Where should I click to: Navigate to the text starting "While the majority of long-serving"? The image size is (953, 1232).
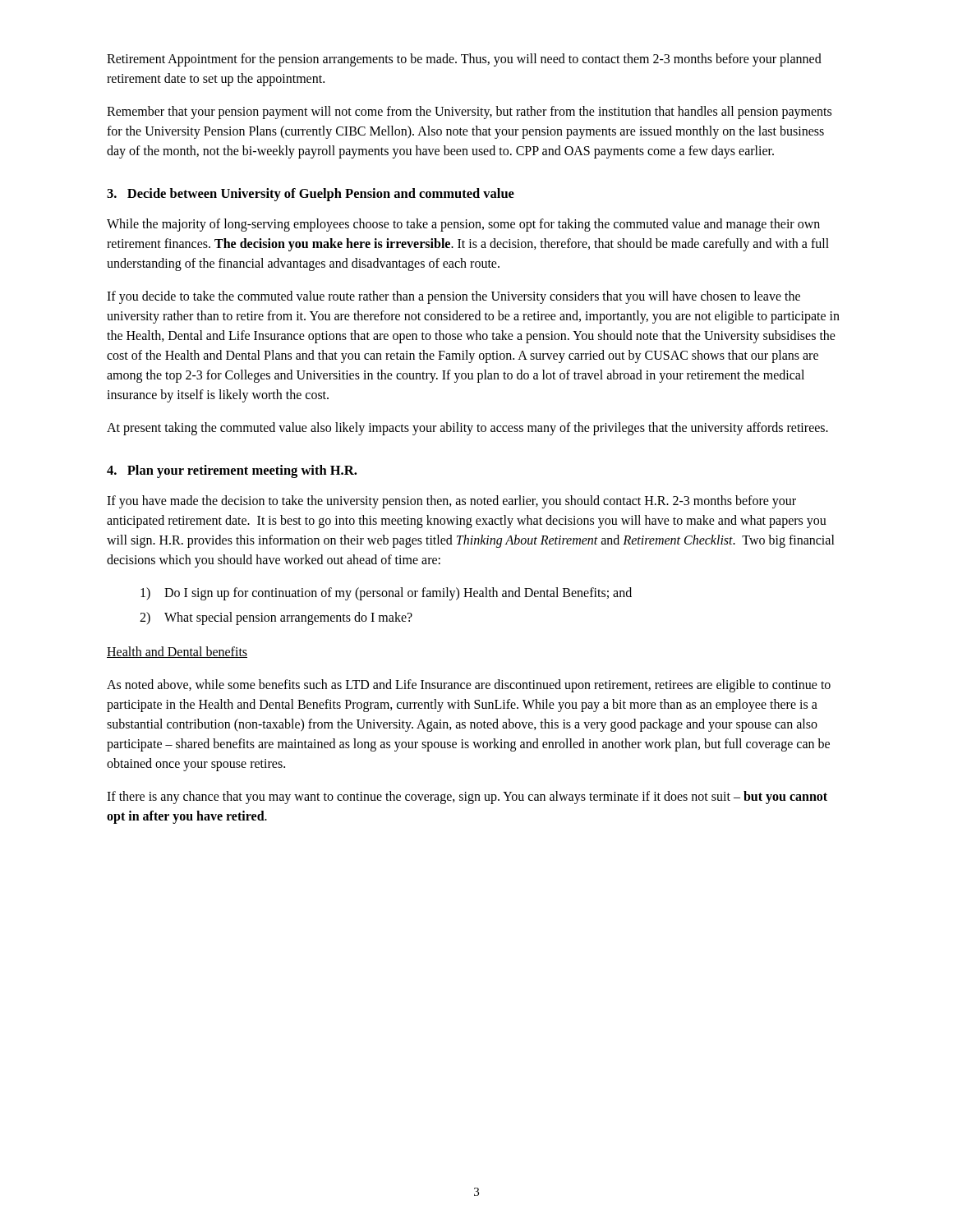468,244
